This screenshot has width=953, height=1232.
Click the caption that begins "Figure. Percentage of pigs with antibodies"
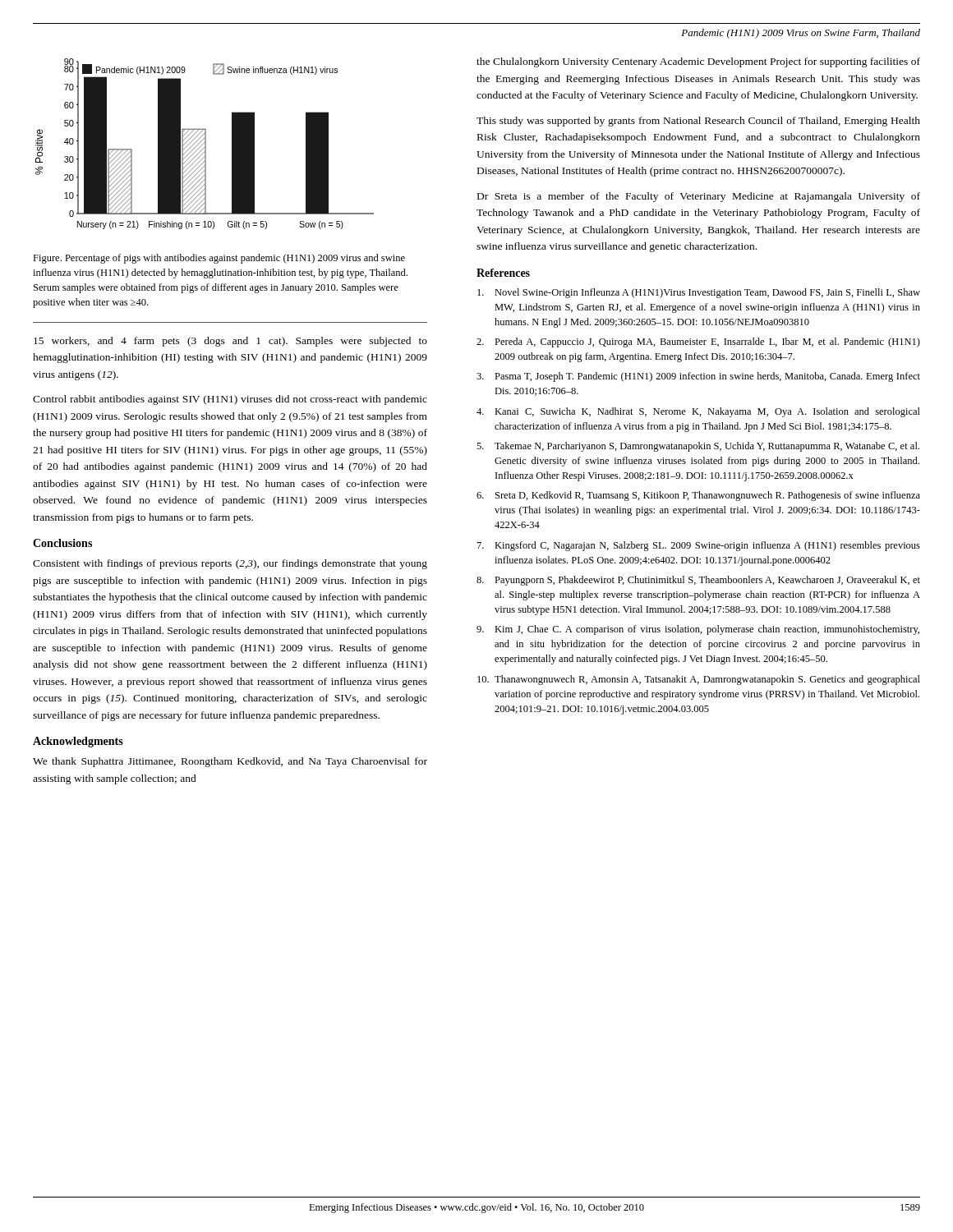pos(221,280)
